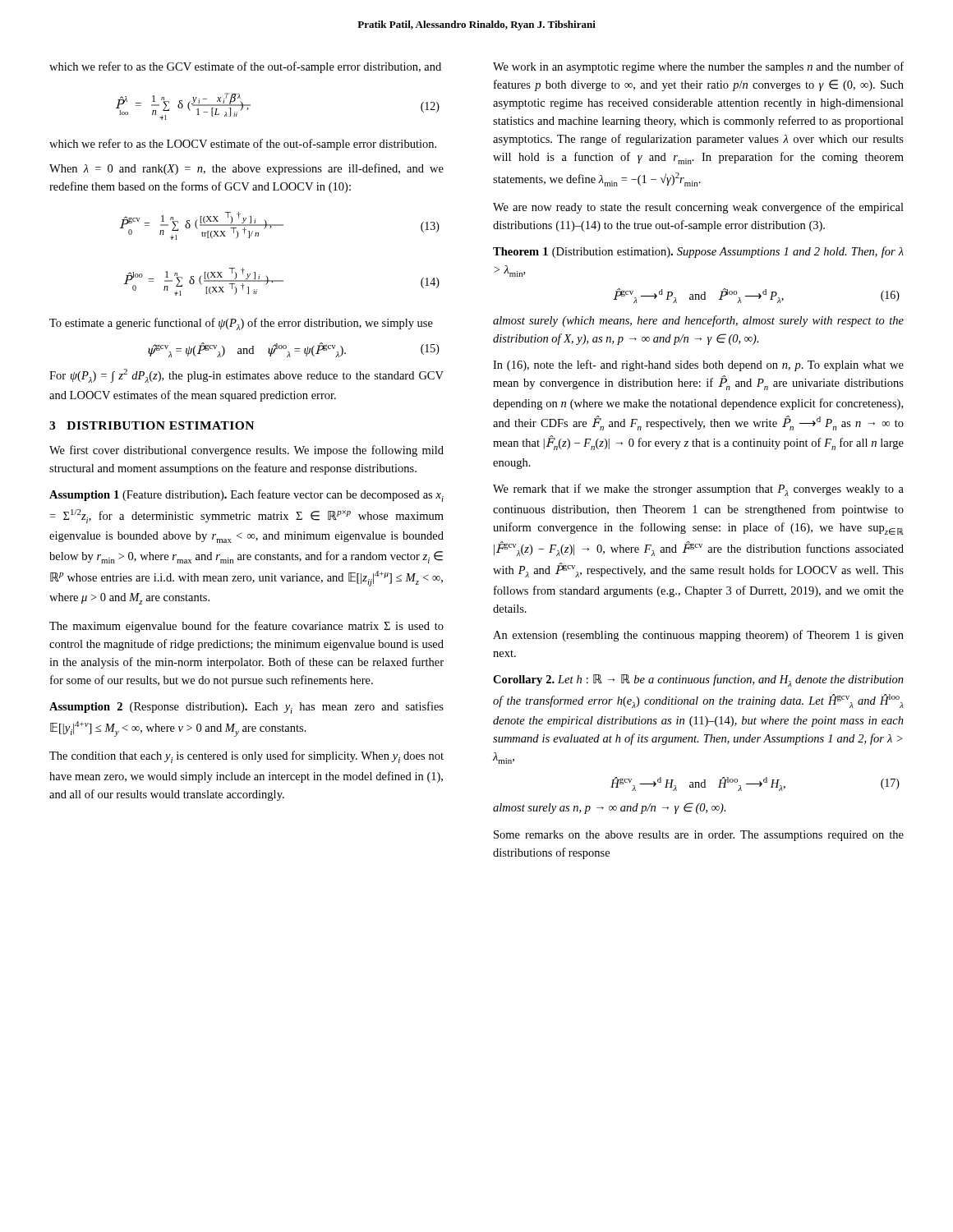Viewport: 953px width, 1232px height.
Task: Select the region starting "ψ̂gcvλ = ψ(P̂gcvλ) and ψ̂looλ = ψ(P̂gcvλ)."
Action: [246, 349]
